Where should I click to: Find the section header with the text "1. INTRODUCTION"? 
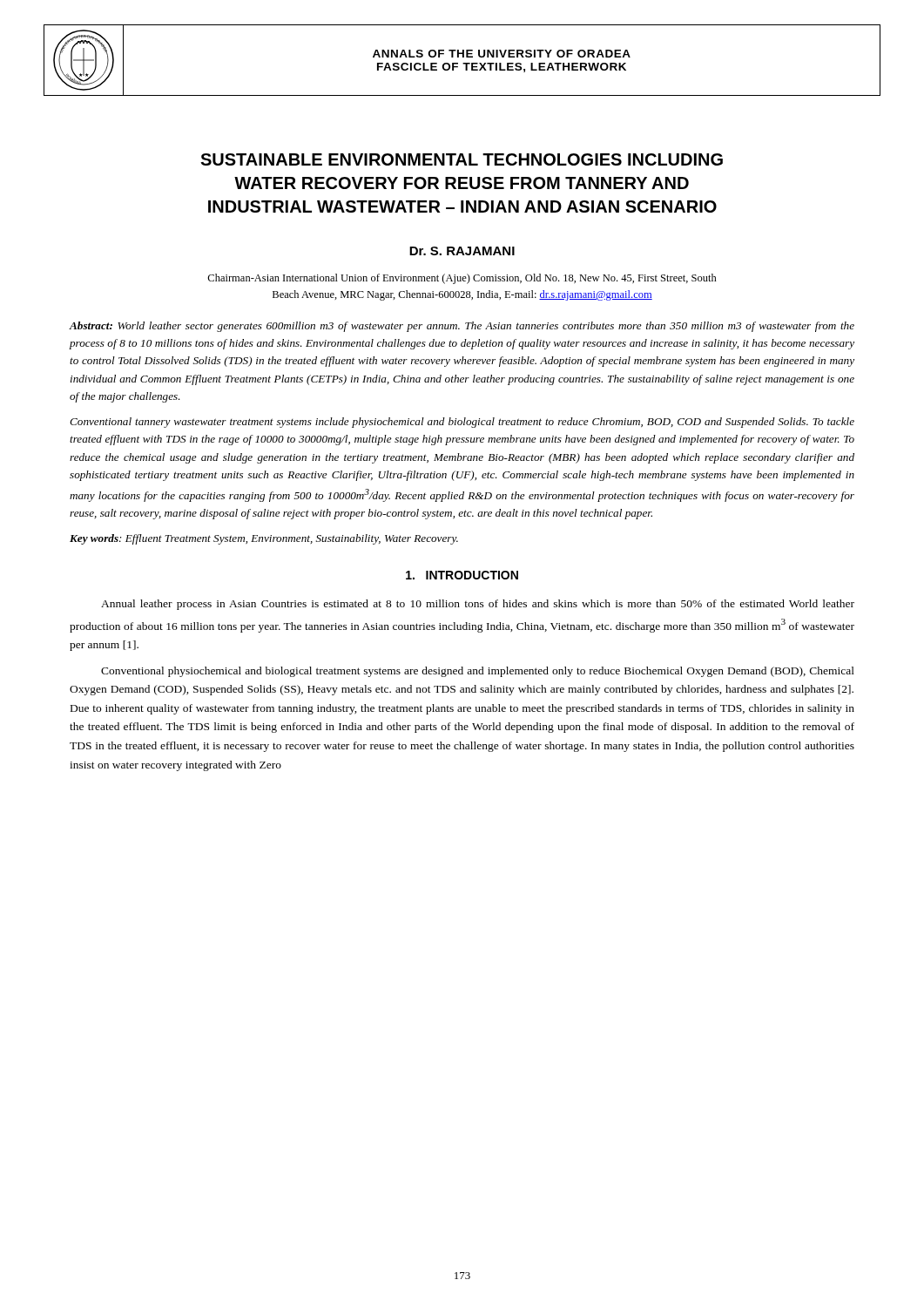coord(462,575)
